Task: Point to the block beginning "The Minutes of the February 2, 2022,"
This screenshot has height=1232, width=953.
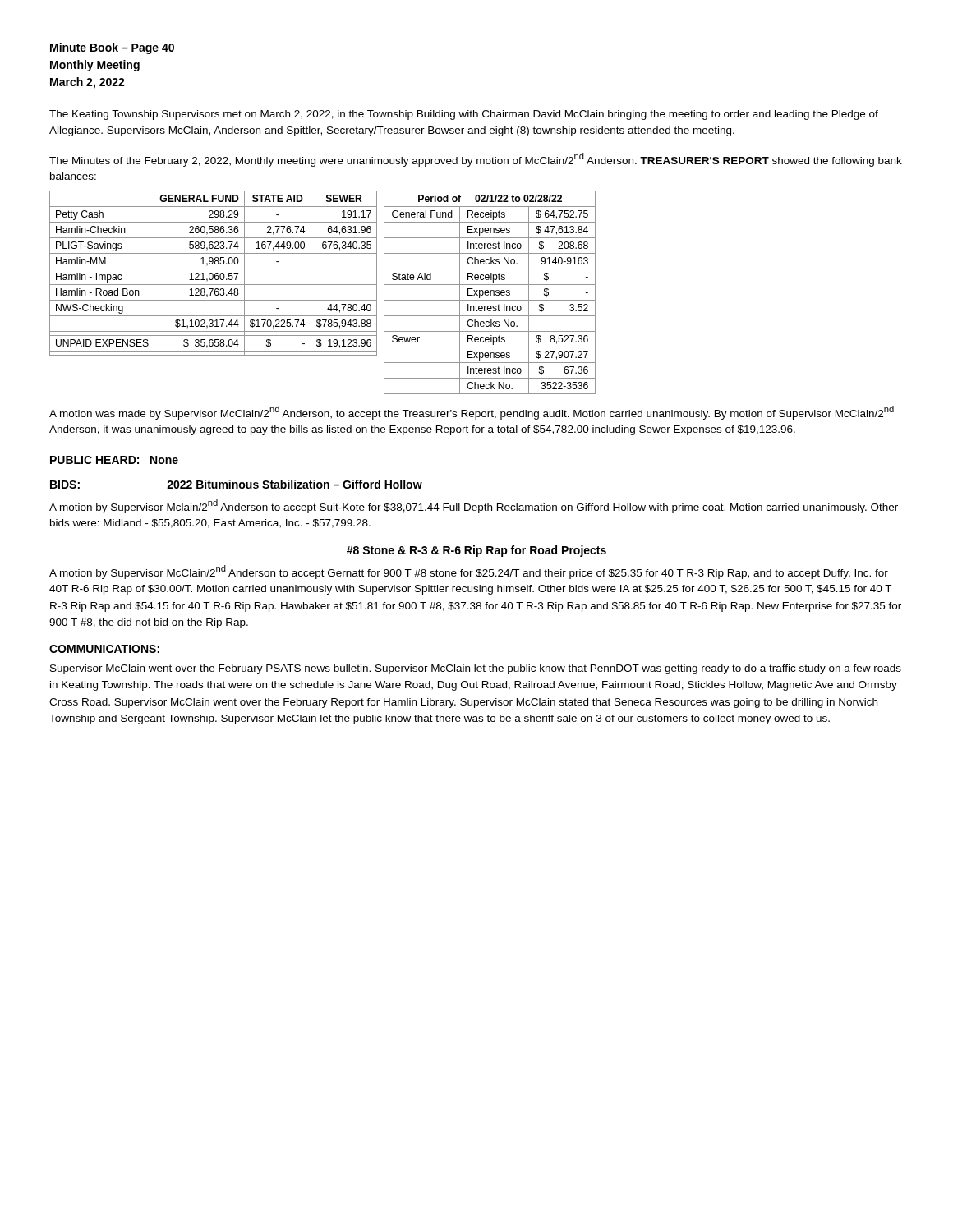Action: pyautogui.click(x=476, y=167)
